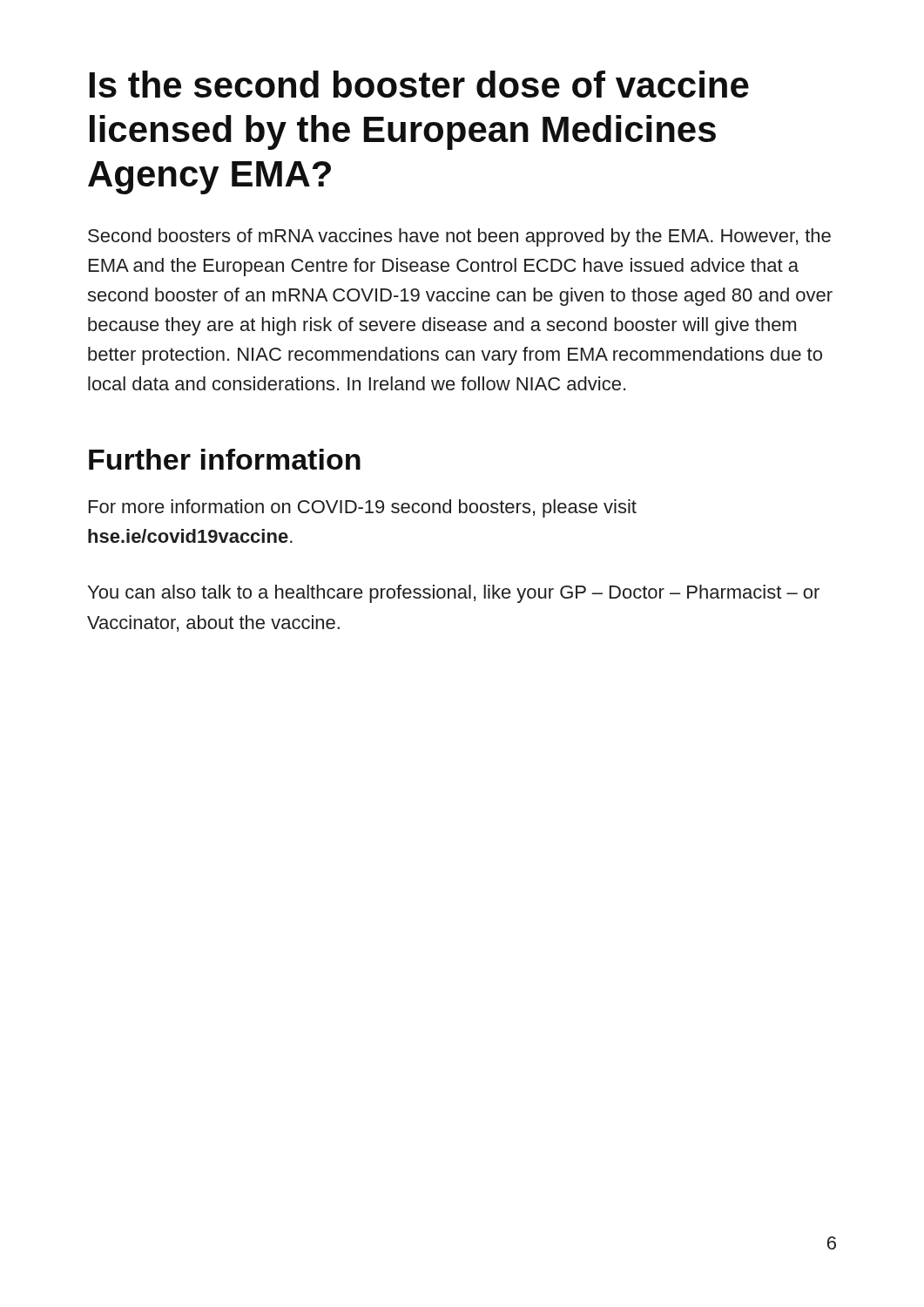This screenshot has height=1307, width=924.
Task: Point to the block beginning "Second boosters of mRNA vaccines have not"
Action: pyautogui.click(x=460, y=310)
